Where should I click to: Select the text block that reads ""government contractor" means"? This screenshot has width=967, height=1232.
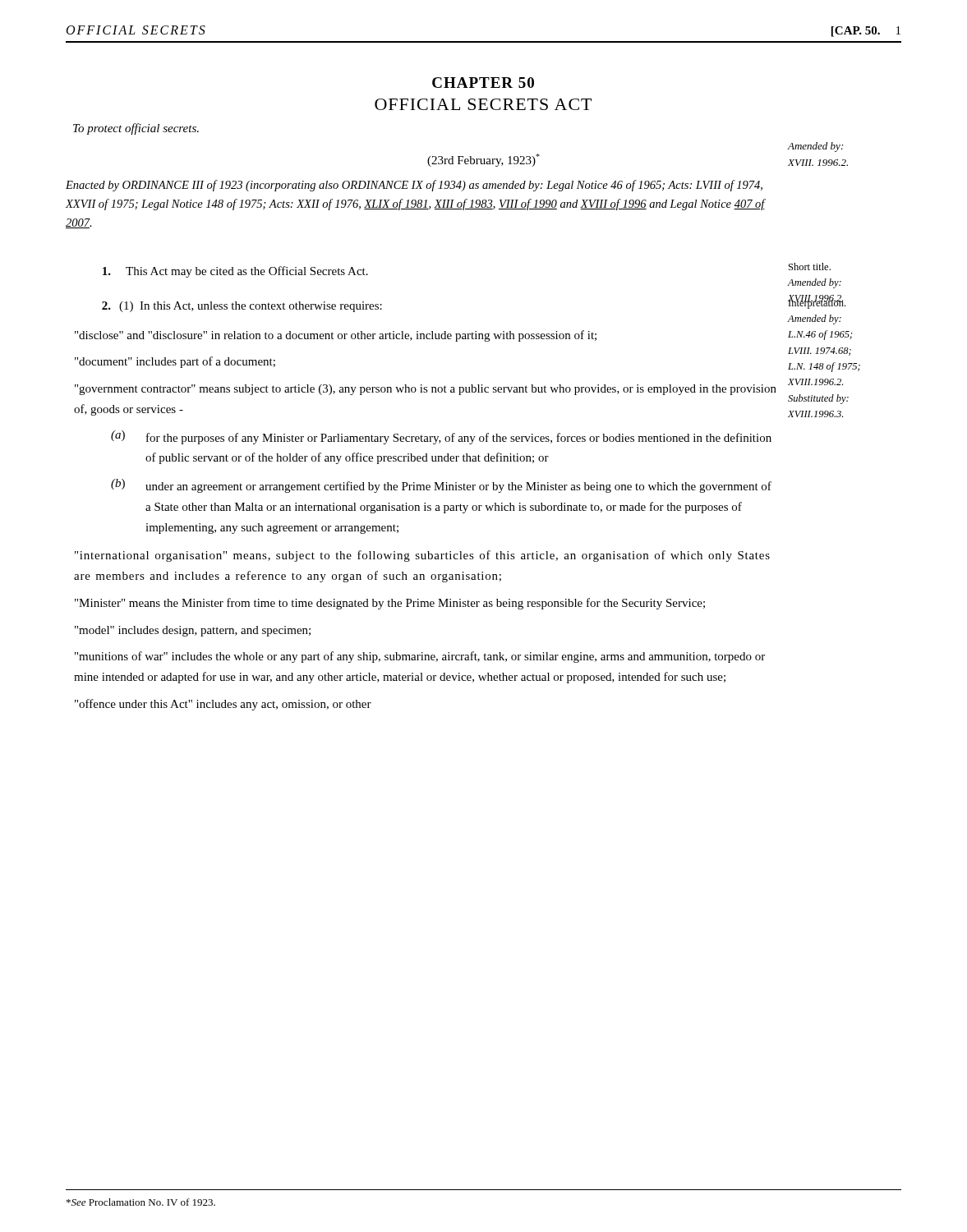tap(425, 399)
